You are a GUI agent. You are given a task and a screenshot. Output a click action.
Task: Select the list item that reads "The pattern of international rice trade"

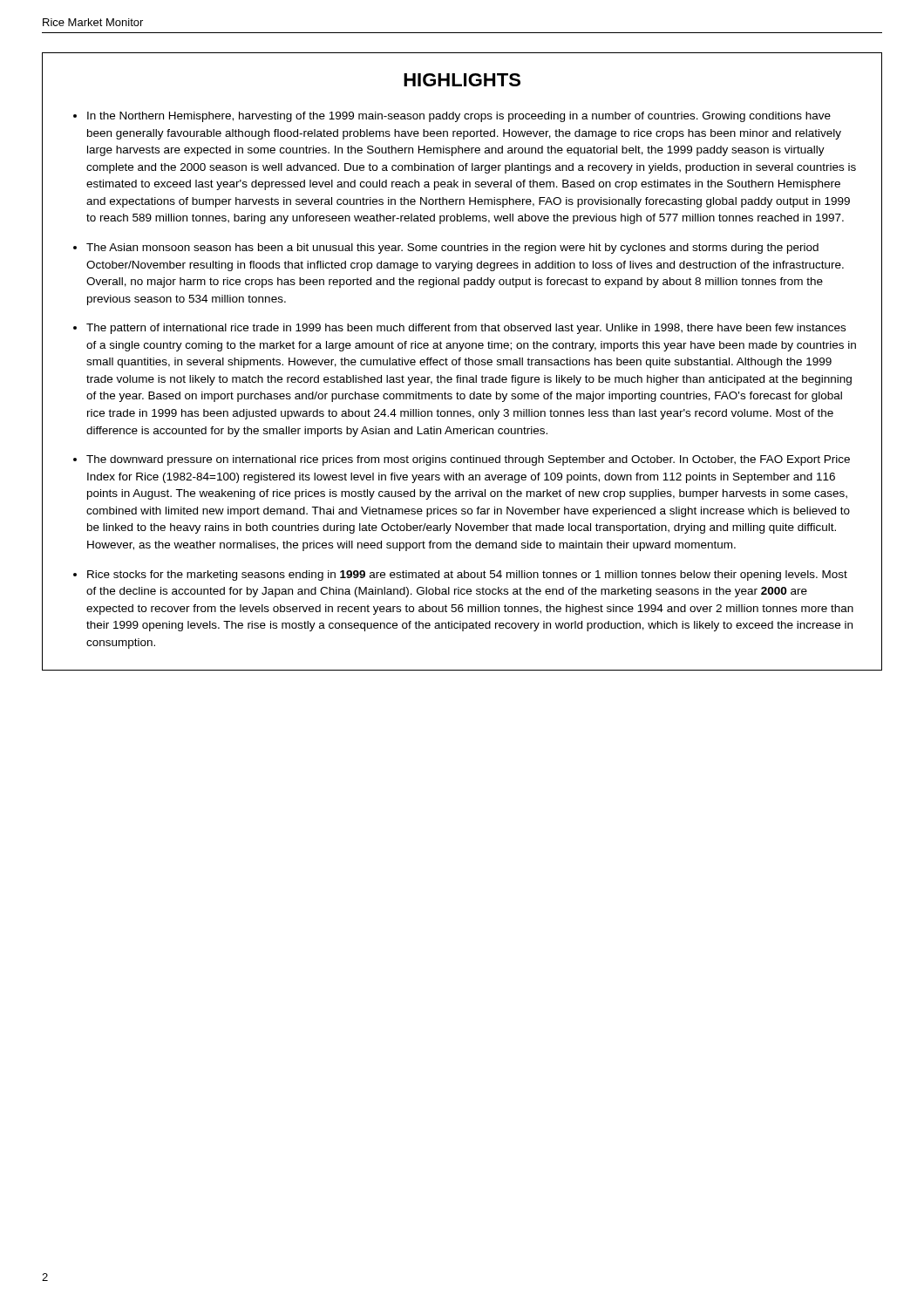click(471, 379)
